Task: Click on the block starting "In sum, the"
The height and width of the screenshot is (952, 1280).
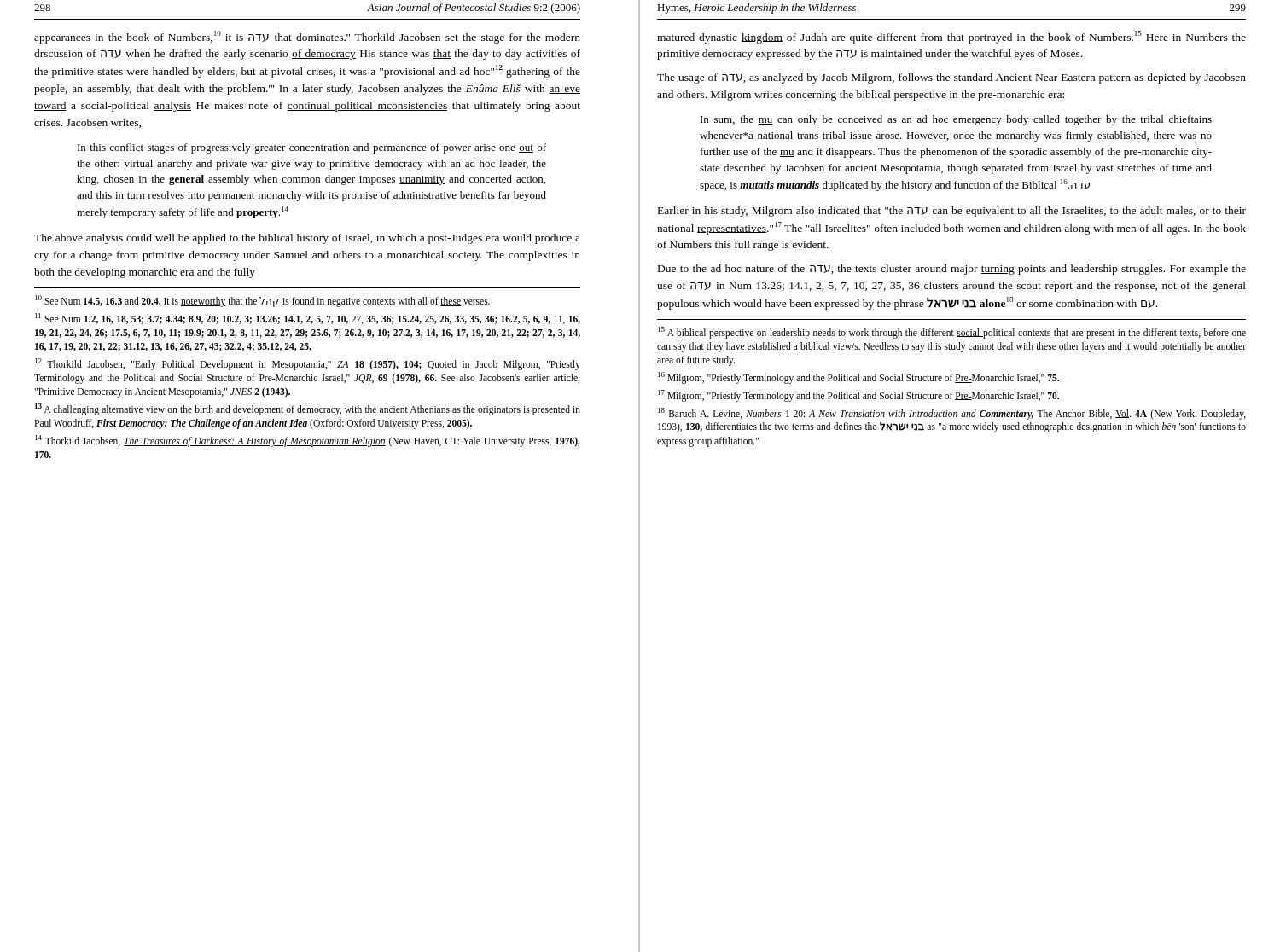Action: 956,152
